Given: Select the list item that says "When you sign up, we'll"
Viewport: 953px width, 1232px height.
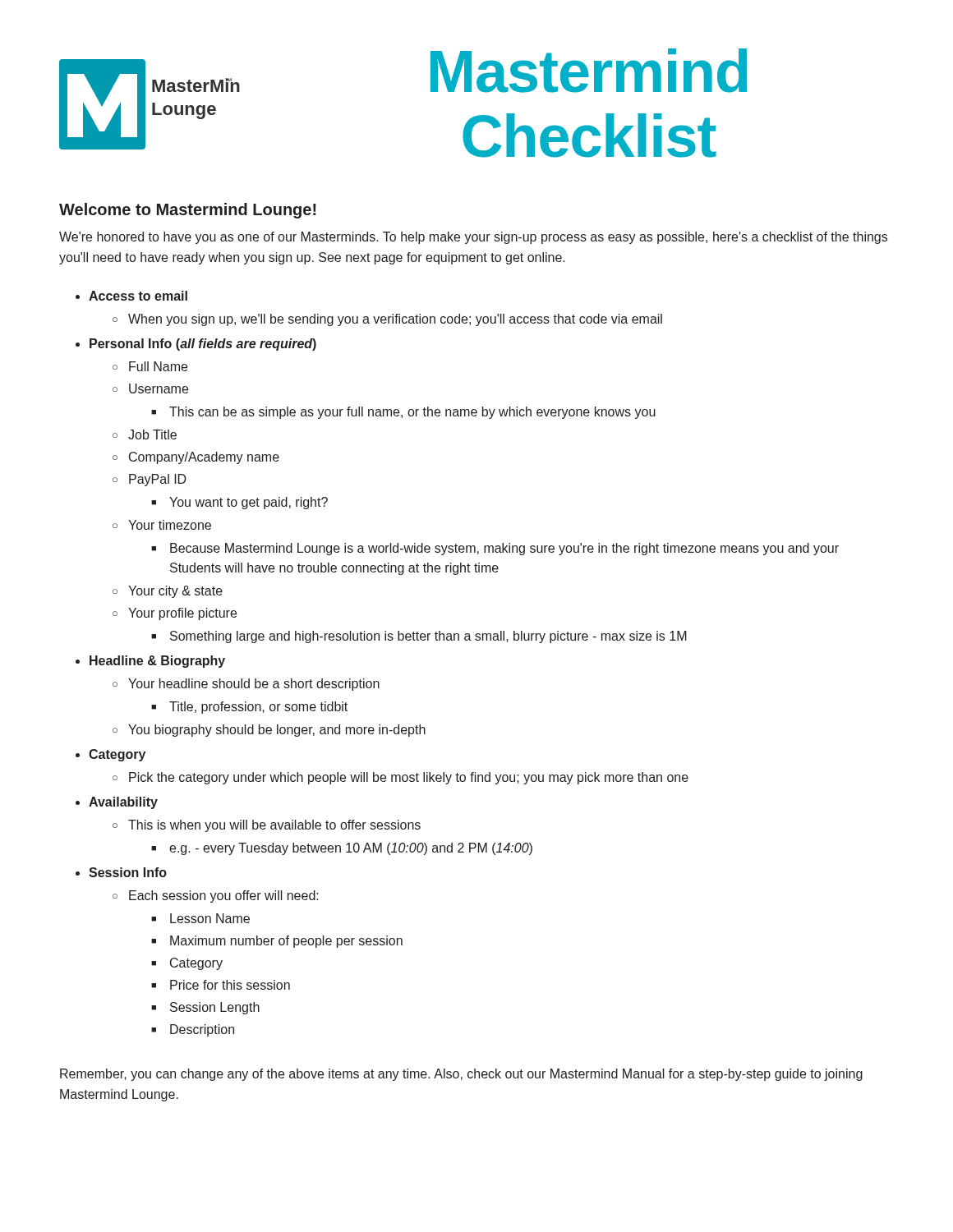Looking at the screenshot, I should point(396,319).
